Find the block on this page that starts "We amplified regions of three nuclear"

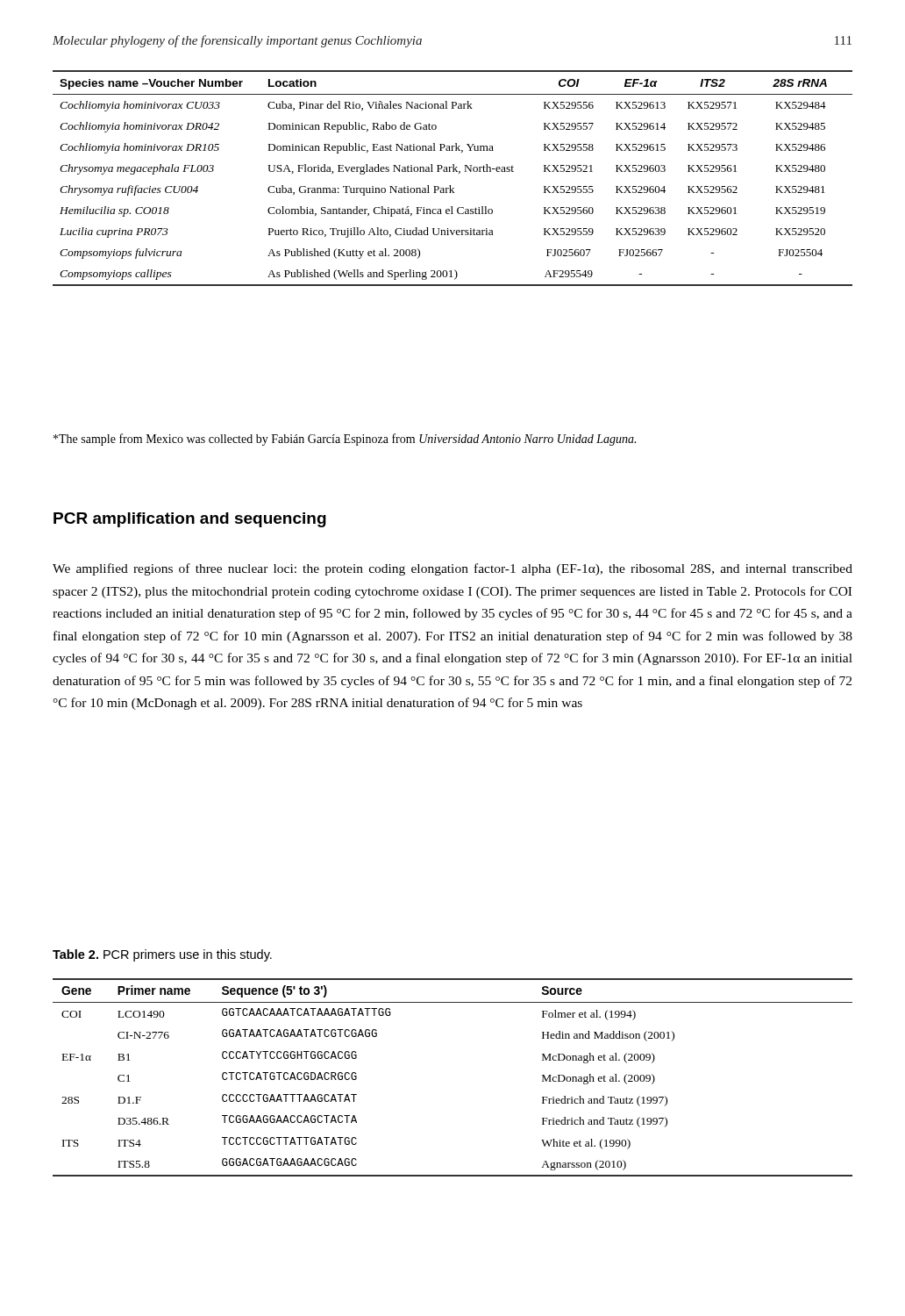coord(452,636)
